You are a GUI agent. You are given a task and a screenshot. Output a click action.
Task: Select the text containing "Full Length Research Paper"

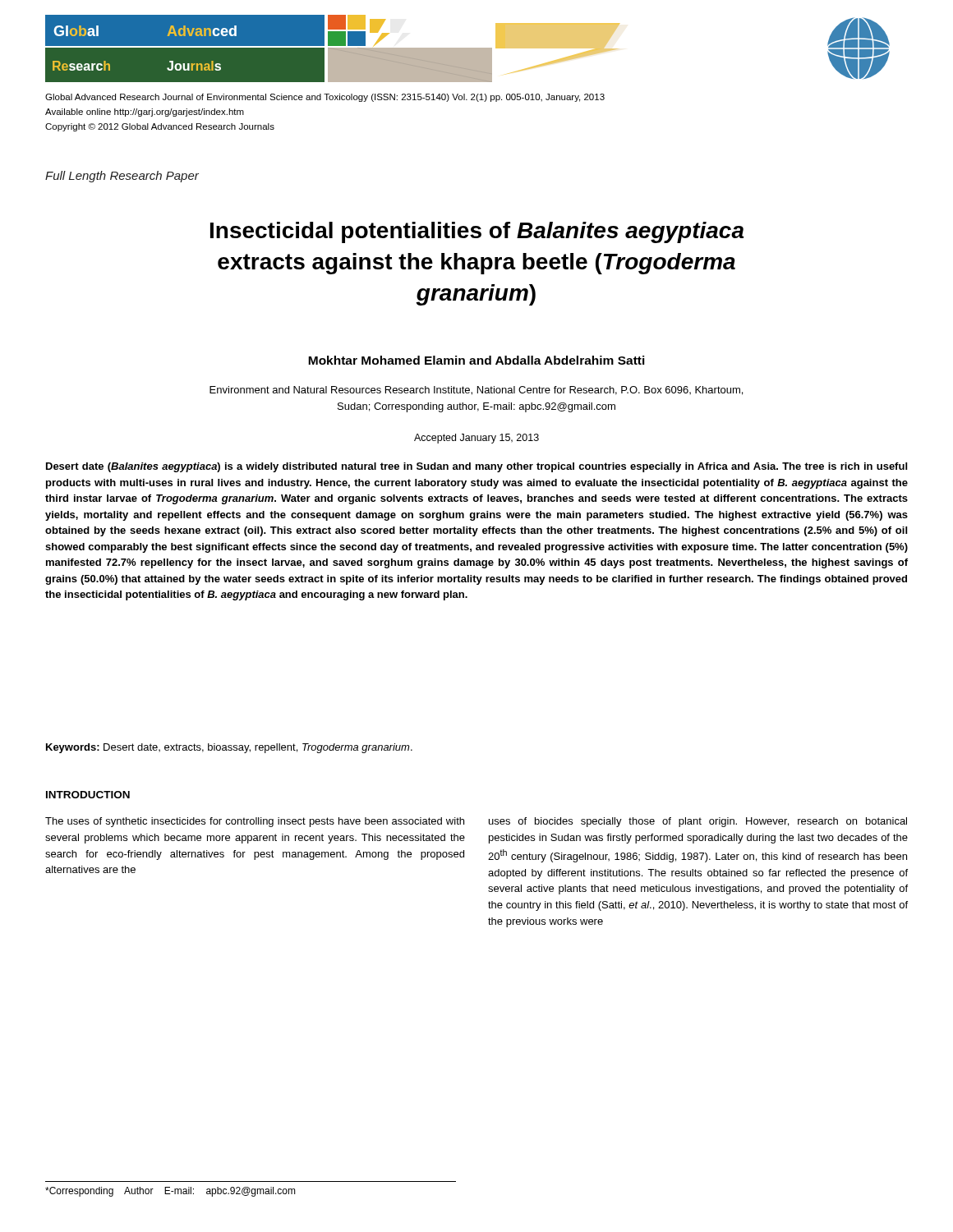tap(122, 175)
